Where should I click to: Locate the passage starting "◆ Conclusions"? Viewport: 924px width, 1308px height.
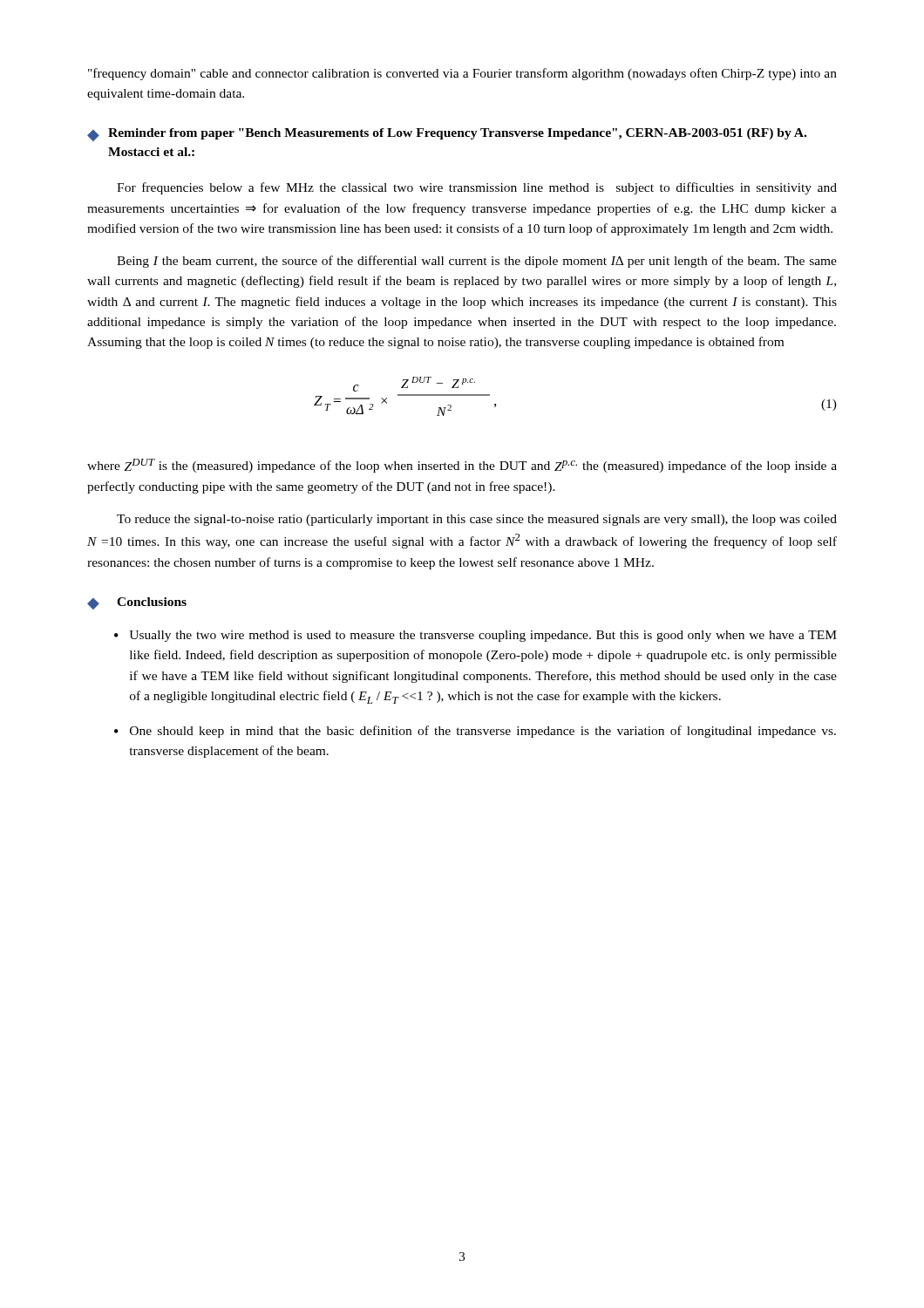click(137, 603)
